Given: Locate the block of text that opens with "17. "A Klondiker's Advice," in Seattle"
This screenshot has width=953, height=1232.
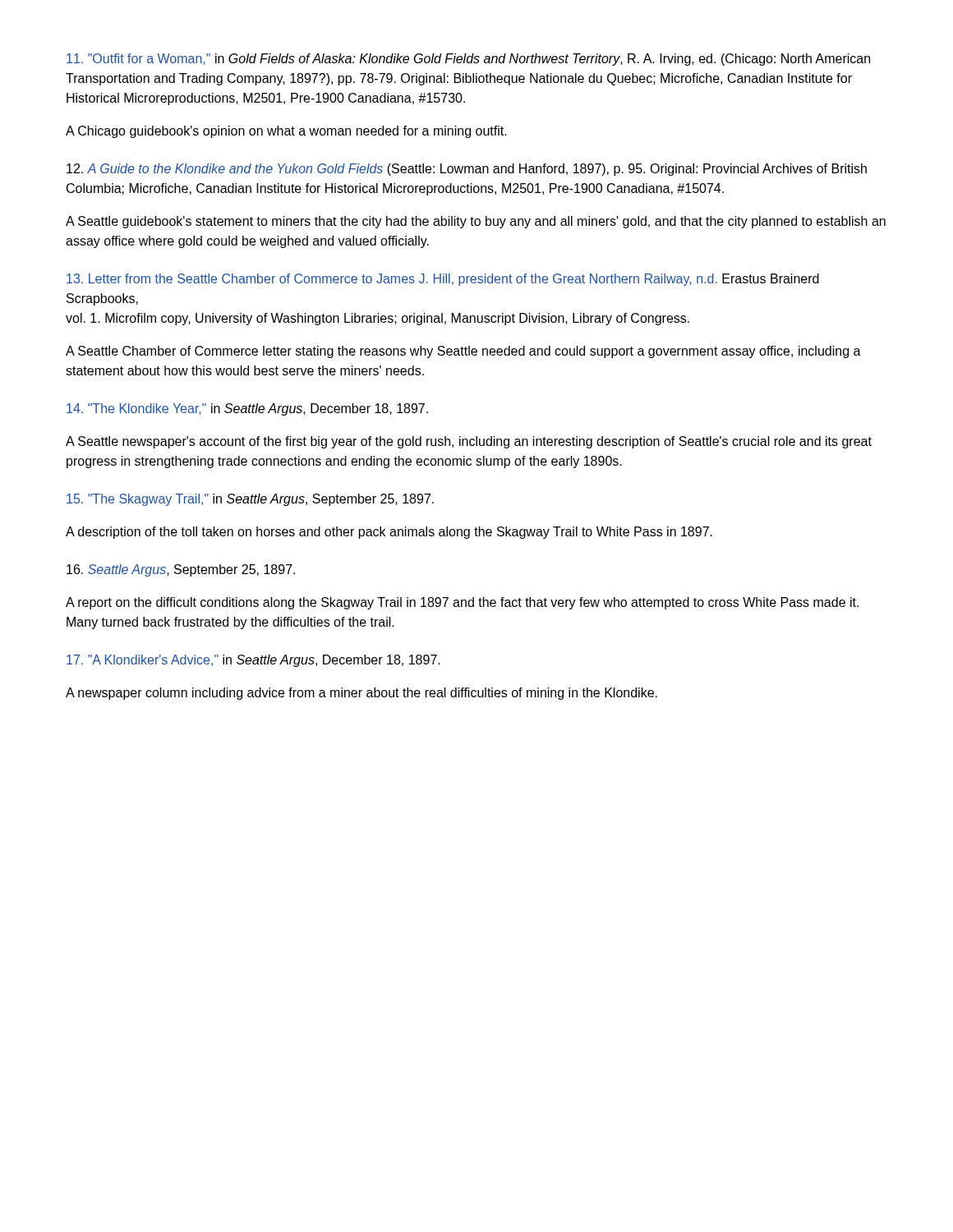Looking at the screenshot, I should [253, 660].
